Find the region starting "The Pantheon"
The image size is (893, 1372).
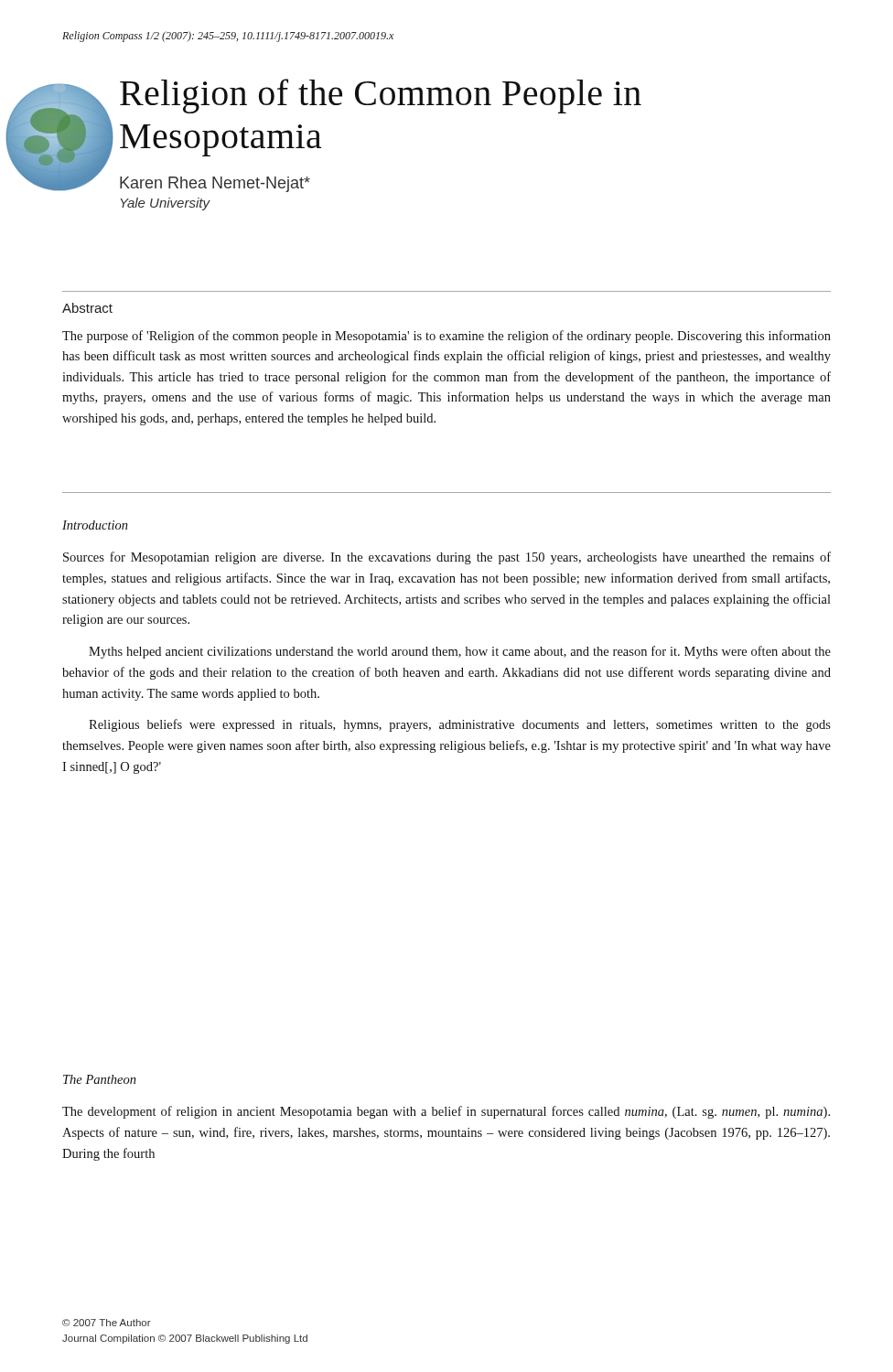99,1079
